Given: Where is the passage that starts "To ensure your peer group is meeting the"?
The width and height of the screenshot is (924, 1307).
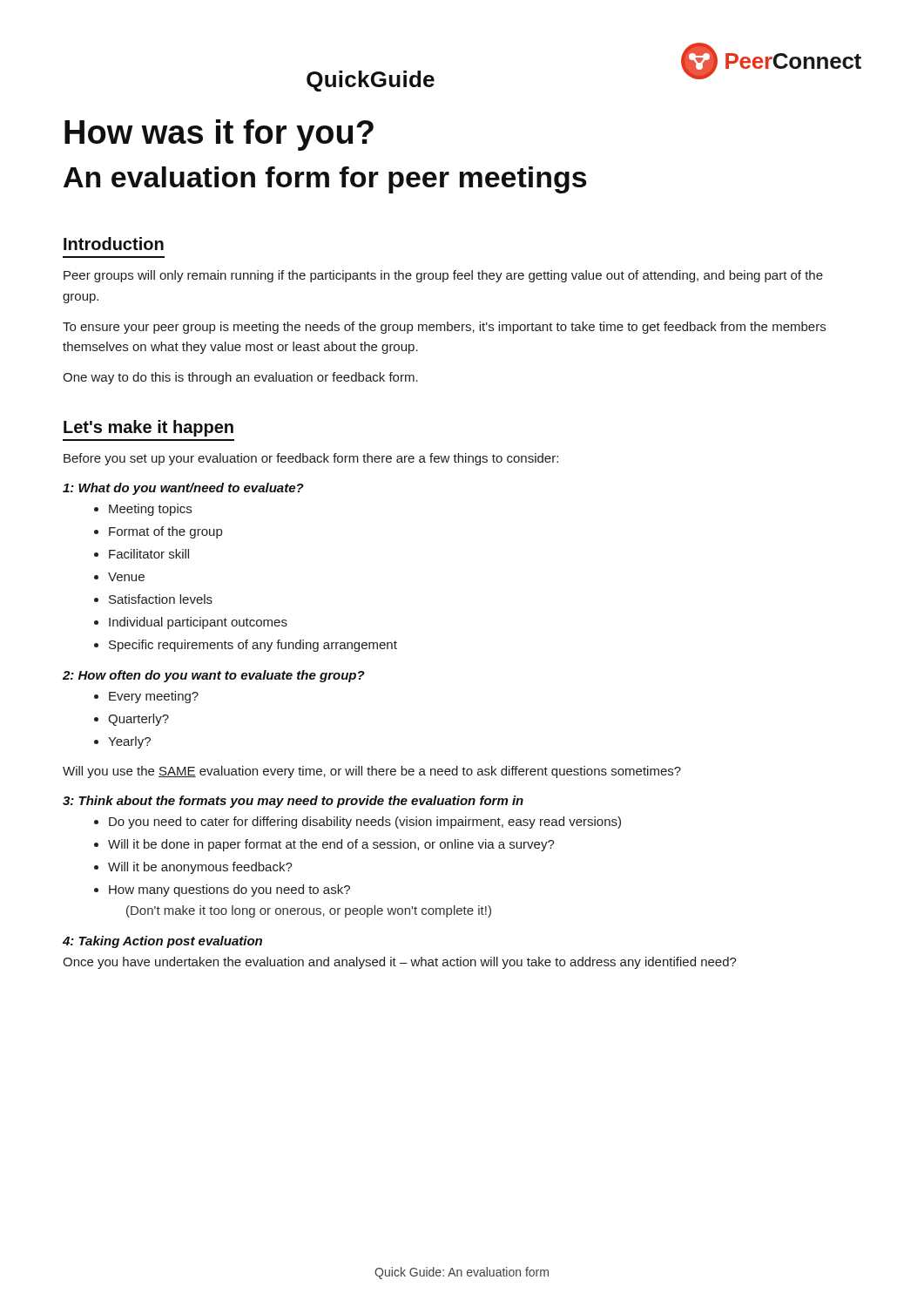Looking at the screenshot, I should click(444, 336).
